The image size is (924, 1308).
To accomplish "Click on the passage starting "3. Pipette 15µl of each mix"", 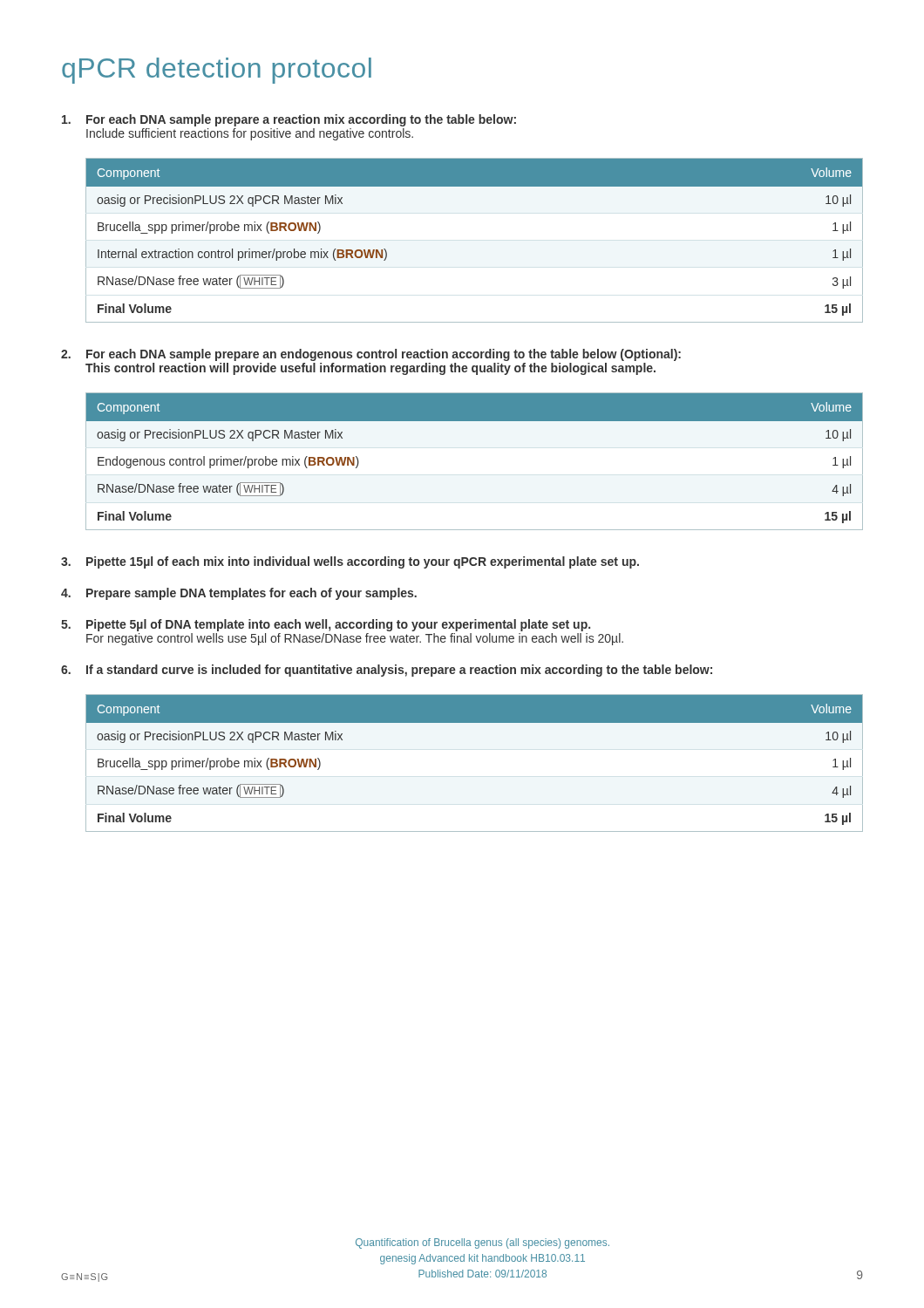I will tap(462, 562).
